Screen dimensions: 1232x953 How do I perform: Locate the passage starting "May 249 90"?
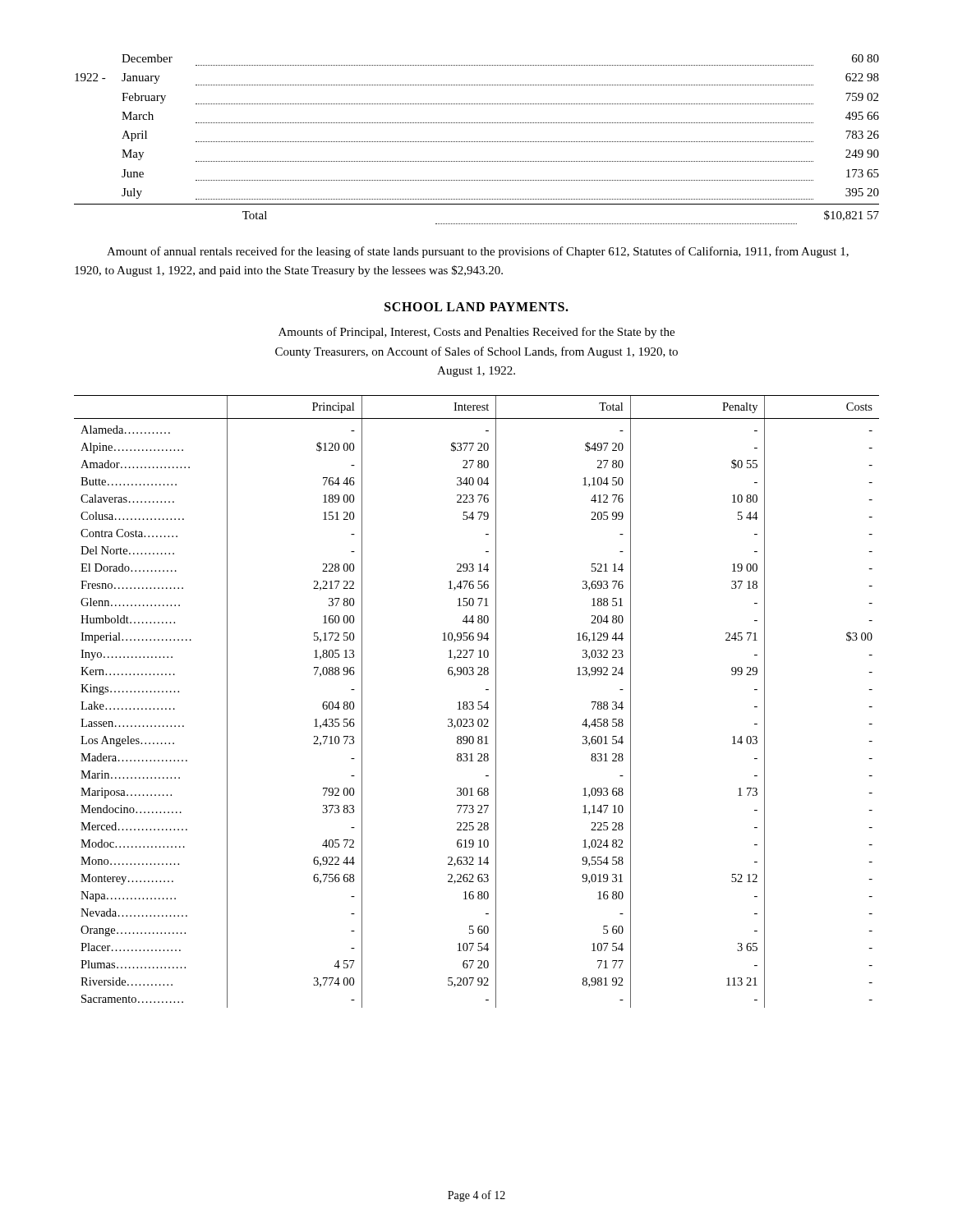coord(500,154)
